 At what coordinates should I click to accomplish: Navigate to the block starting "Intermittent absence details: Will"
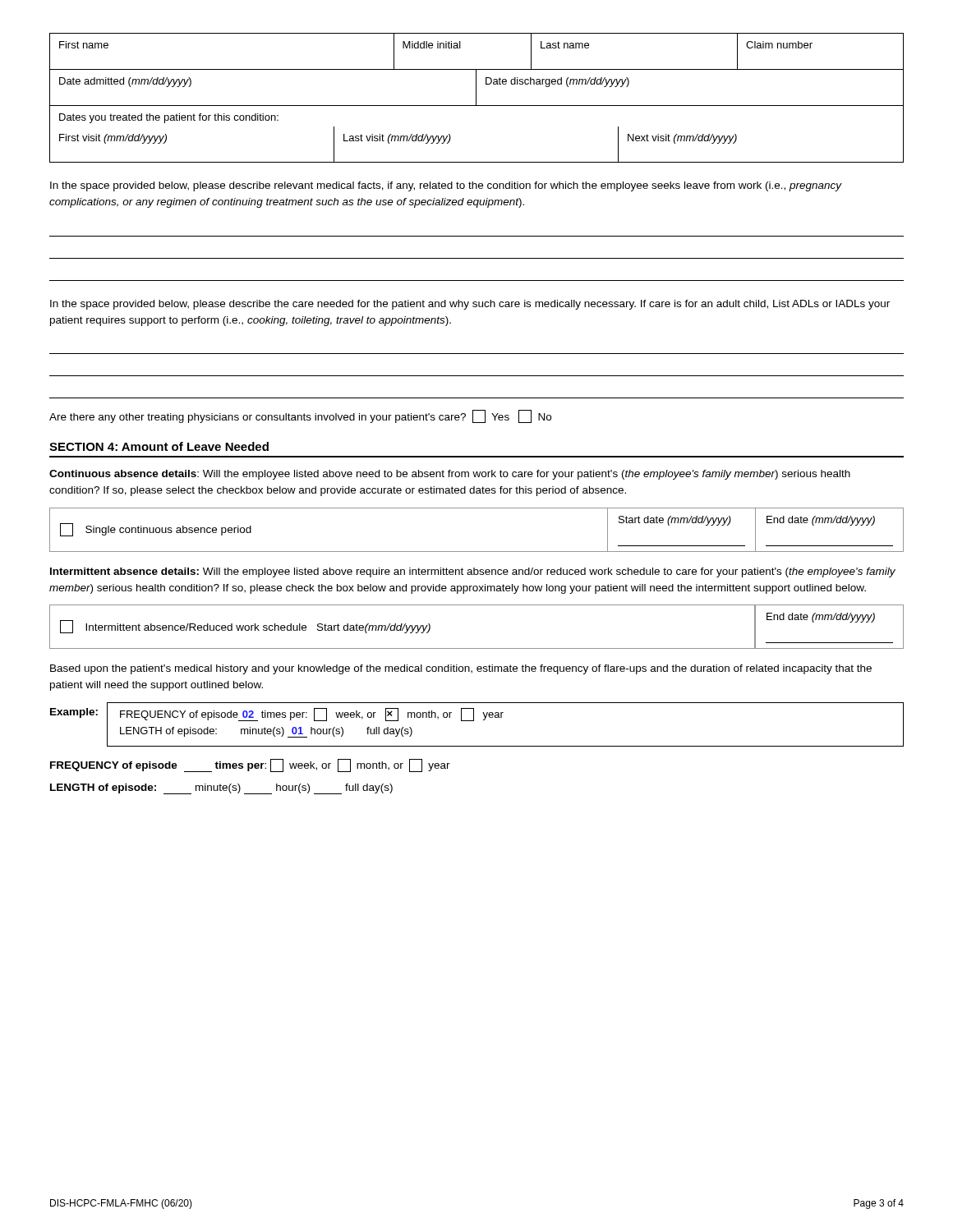pos(472,579)
